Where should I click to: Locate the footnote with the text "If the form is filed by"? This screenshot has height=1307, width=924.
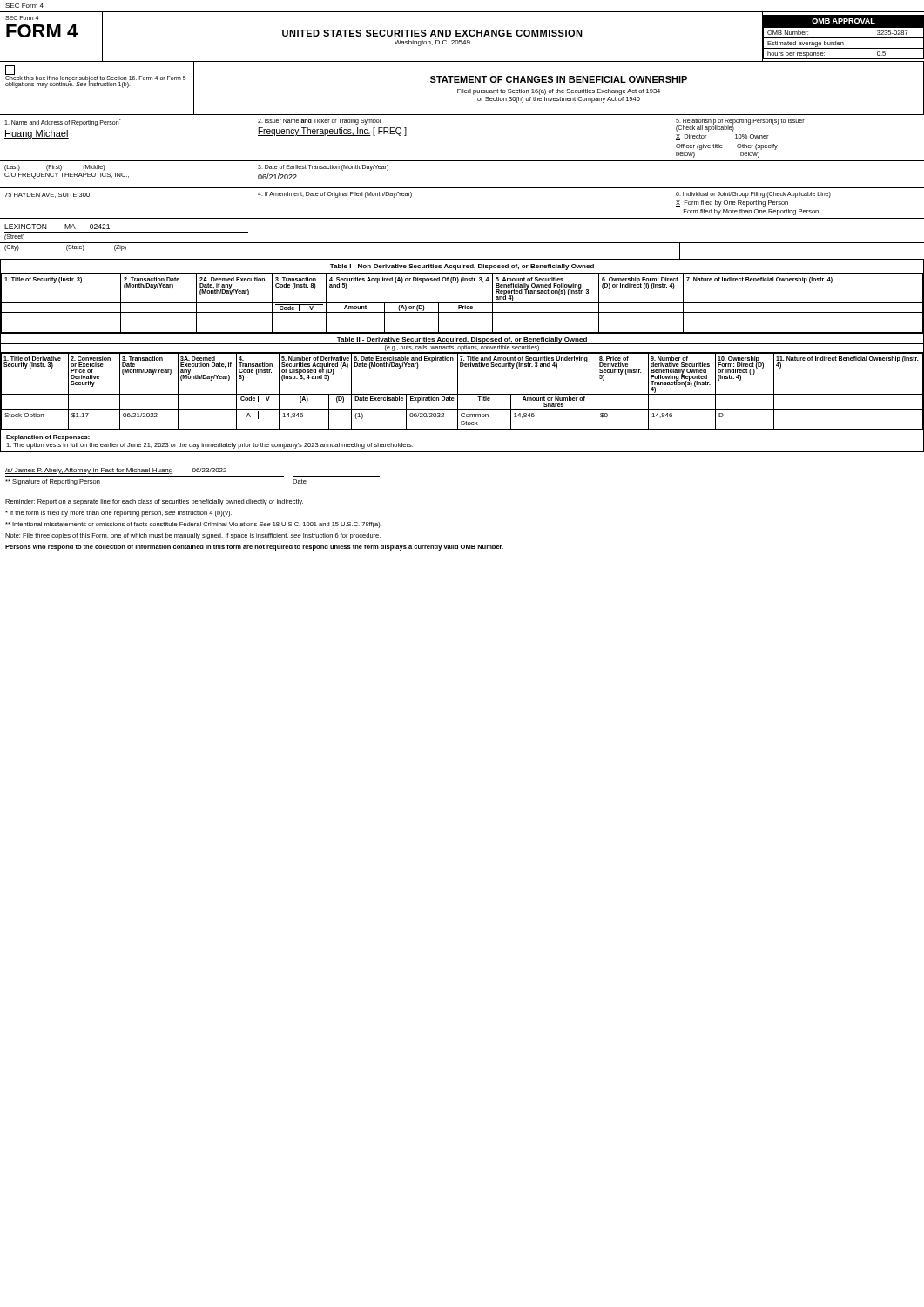[x=119, y=513]
